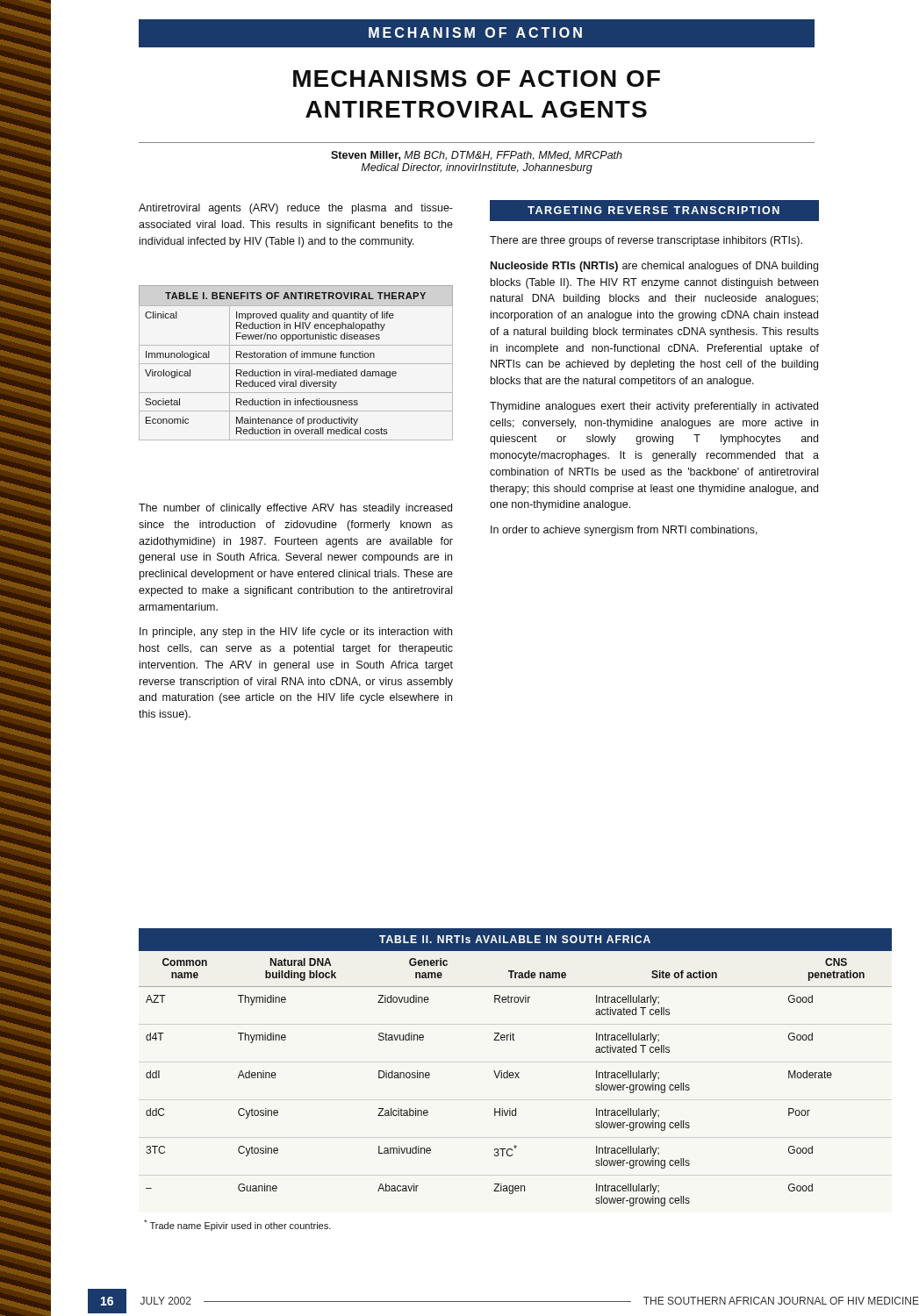The image size is (919, 1316).
Task: Navigate to the text block starting "There are three groups of reverse"
Action: (x=654, y=386)
